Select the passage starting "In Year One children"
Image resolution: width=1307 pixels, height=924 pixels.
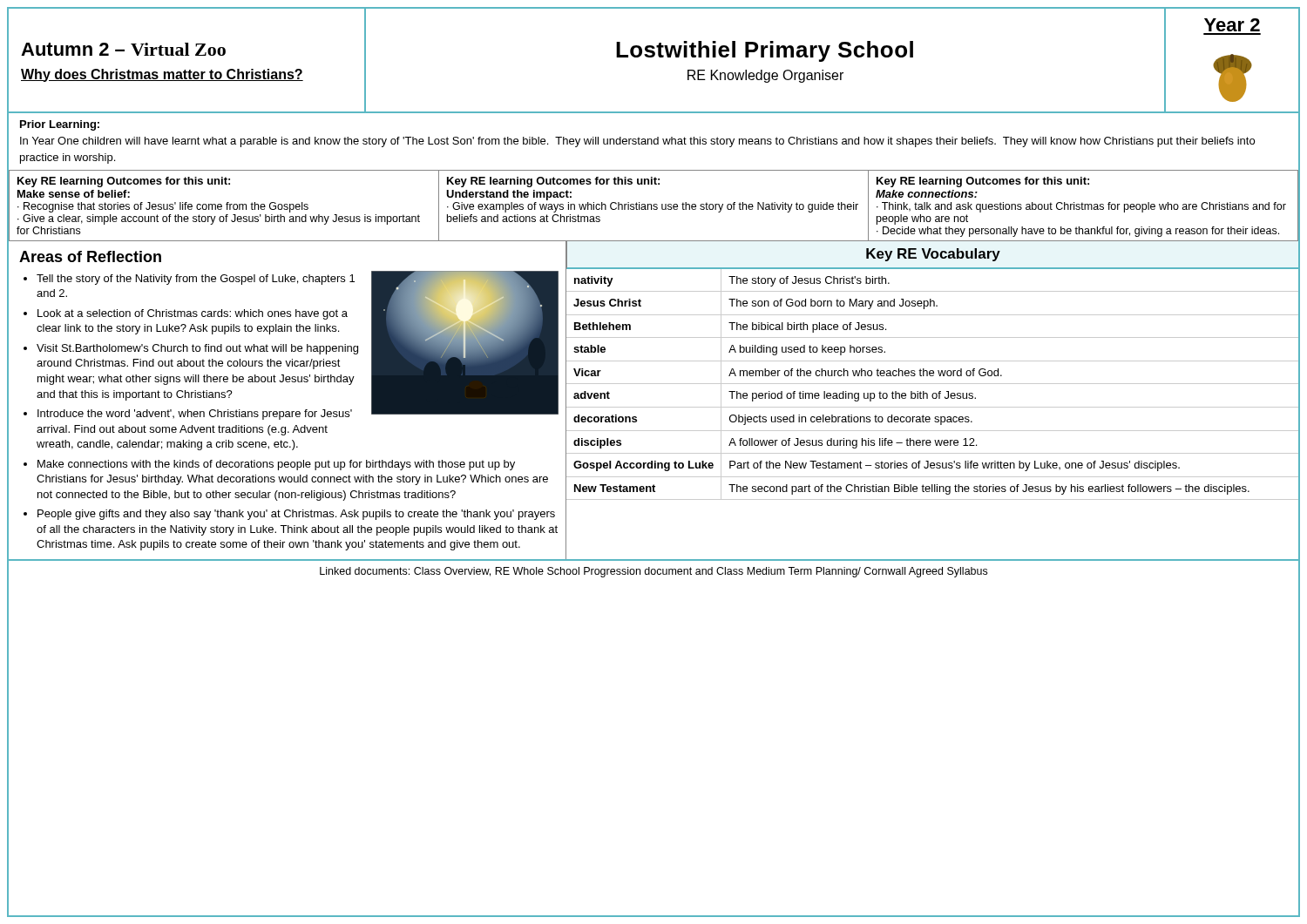click(x=637, y=149)
